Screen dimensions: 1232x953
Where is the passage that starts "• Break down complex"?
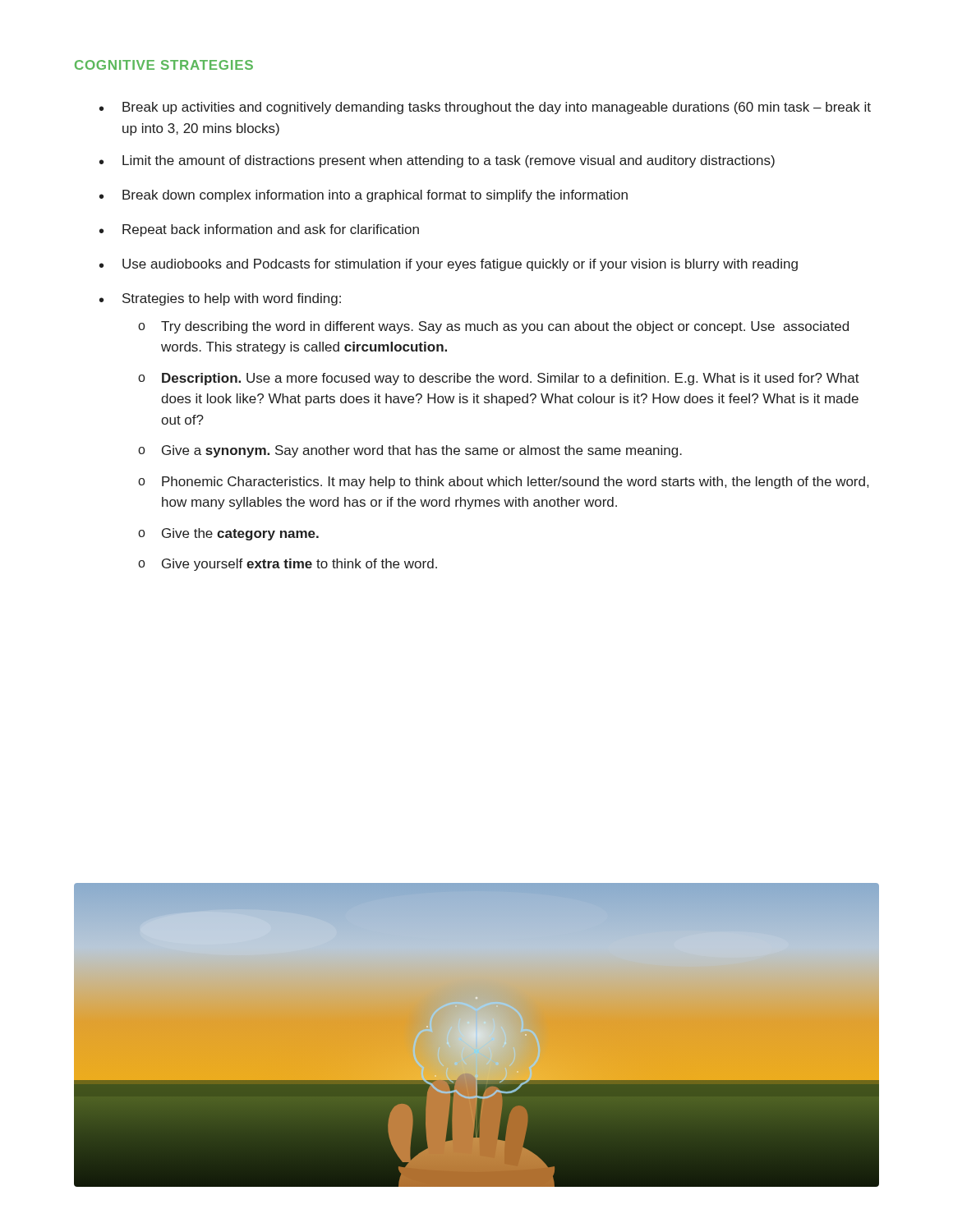(489, 196)
